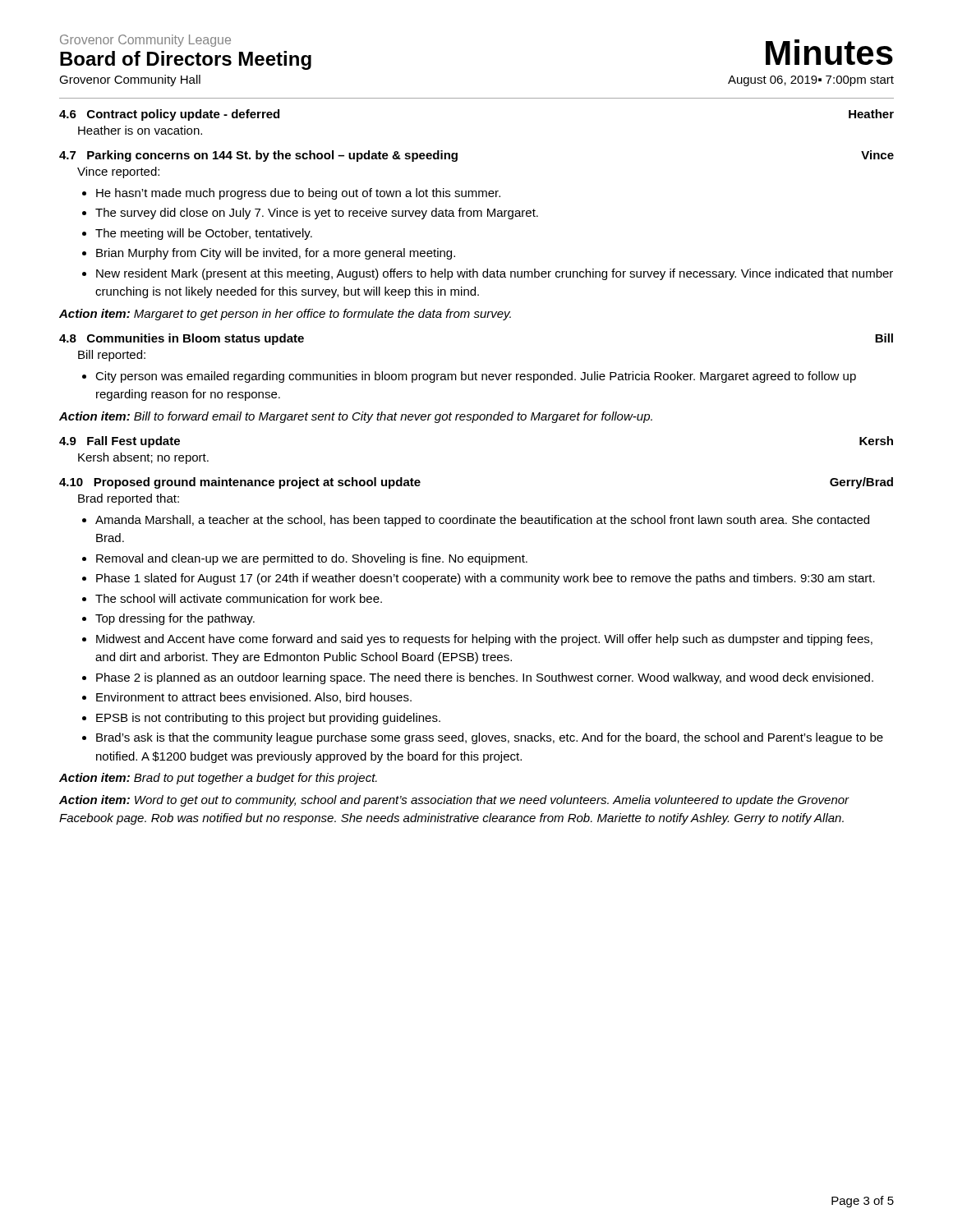Find the block on this page that starts "The survey did close"
Screen dimensions: 1232x953
(x=317, y=212)
